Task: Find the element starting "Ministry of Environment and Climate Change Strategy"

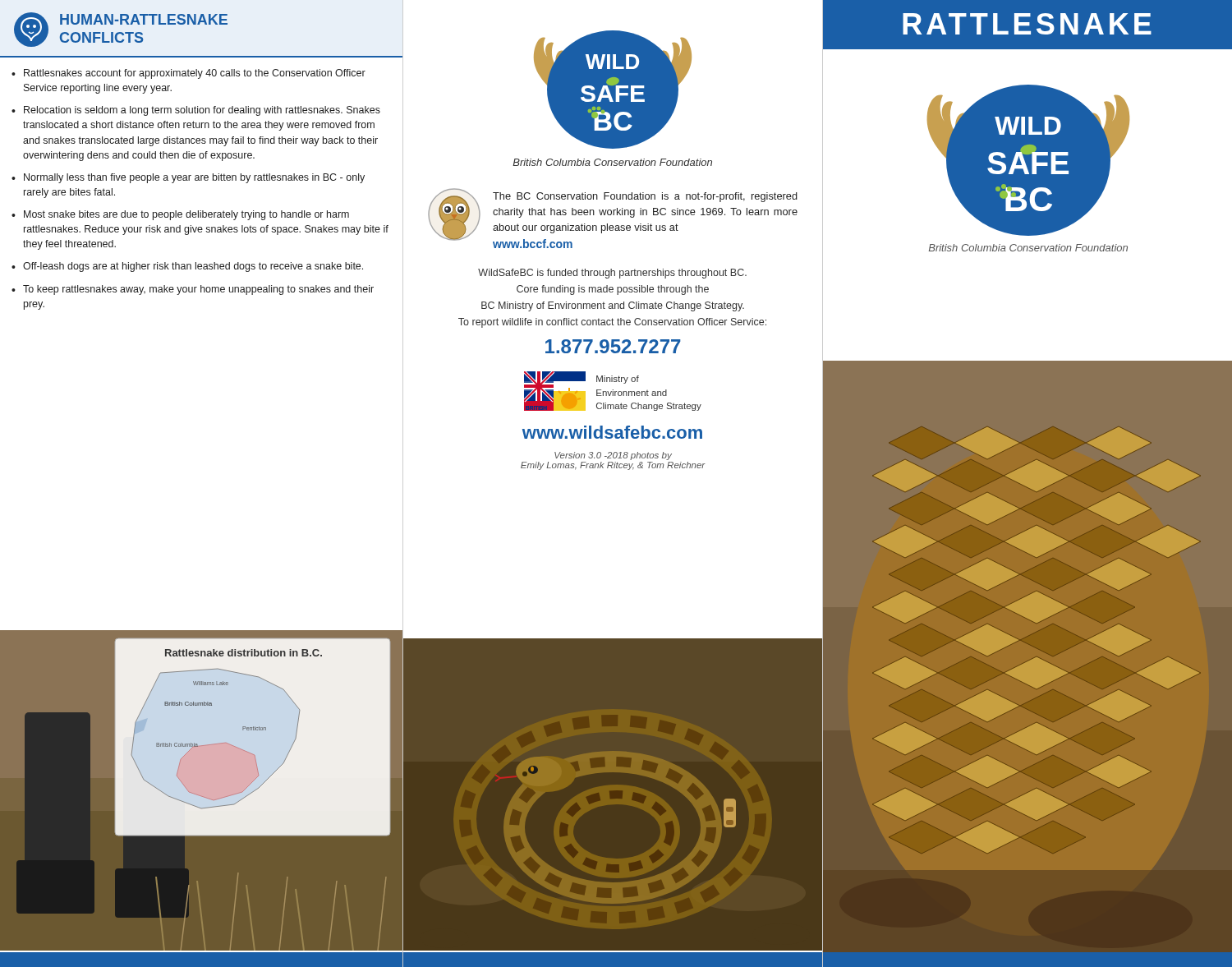Action: 648,392
